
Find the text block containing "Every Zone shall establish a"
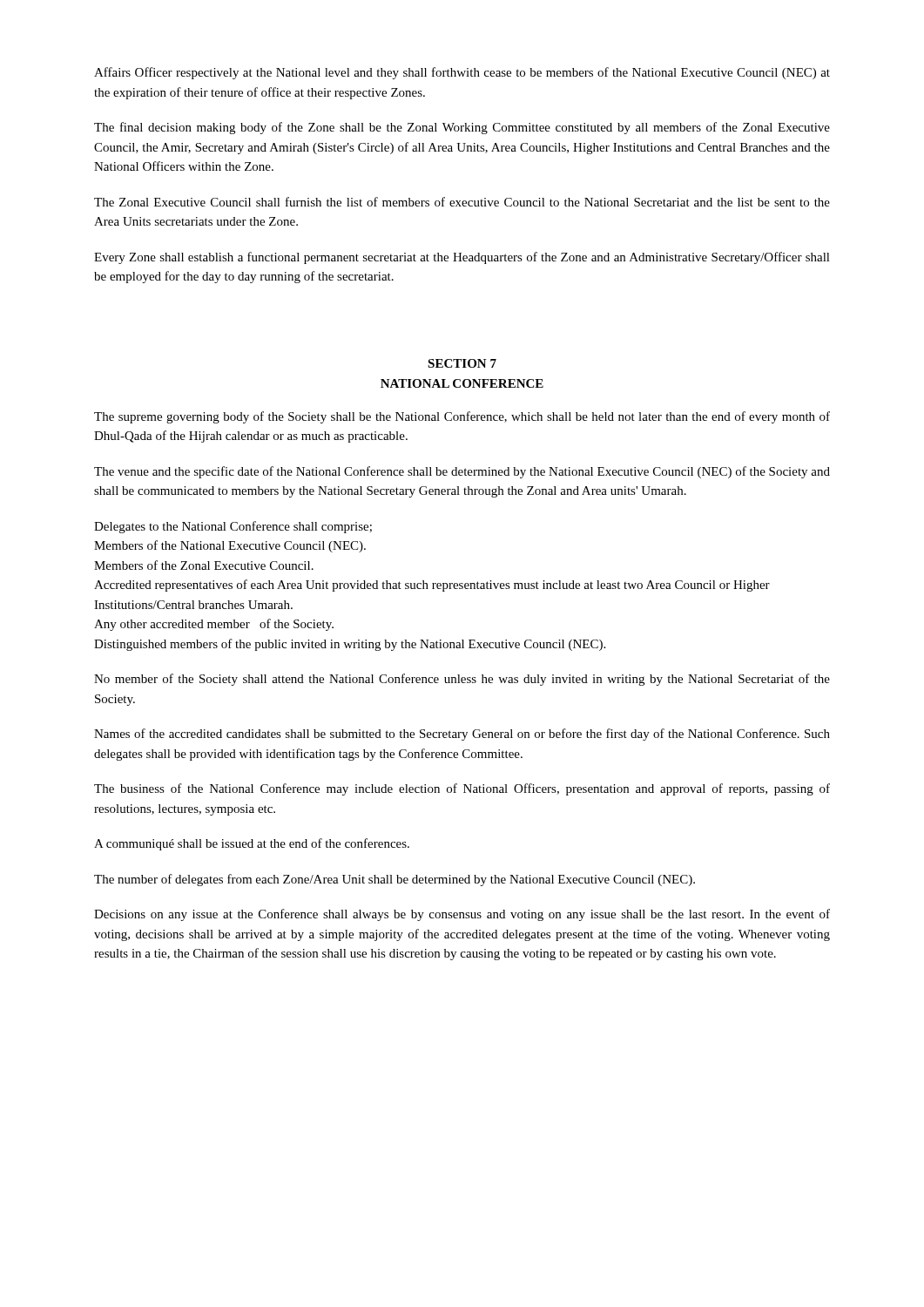pyautogui.click(x=462, y=266)
